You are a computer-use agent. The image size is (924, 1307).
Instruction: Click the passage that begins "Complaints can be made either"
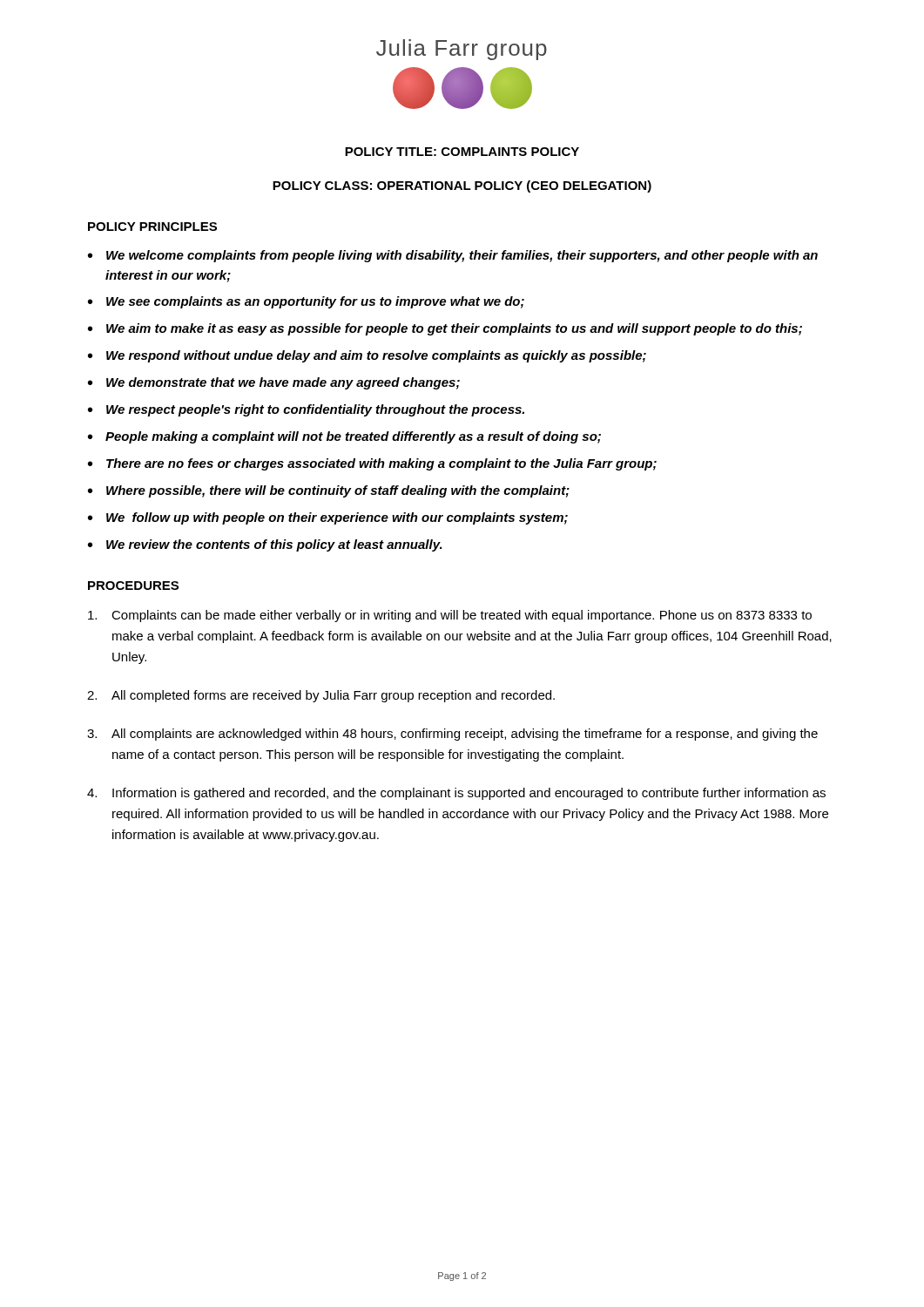(462, 636)
